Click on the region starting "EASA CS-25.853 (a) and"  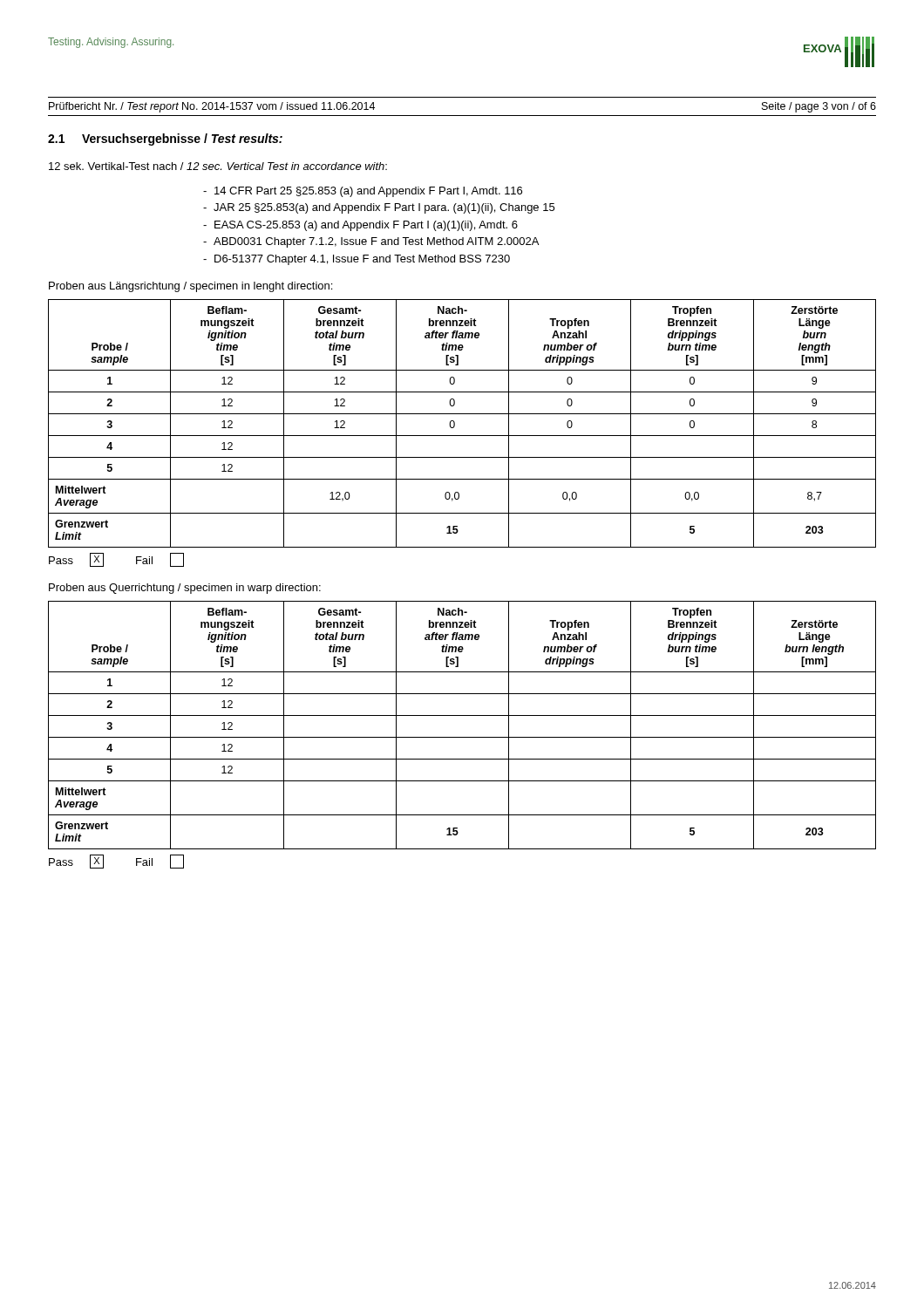tap(366, 224)
